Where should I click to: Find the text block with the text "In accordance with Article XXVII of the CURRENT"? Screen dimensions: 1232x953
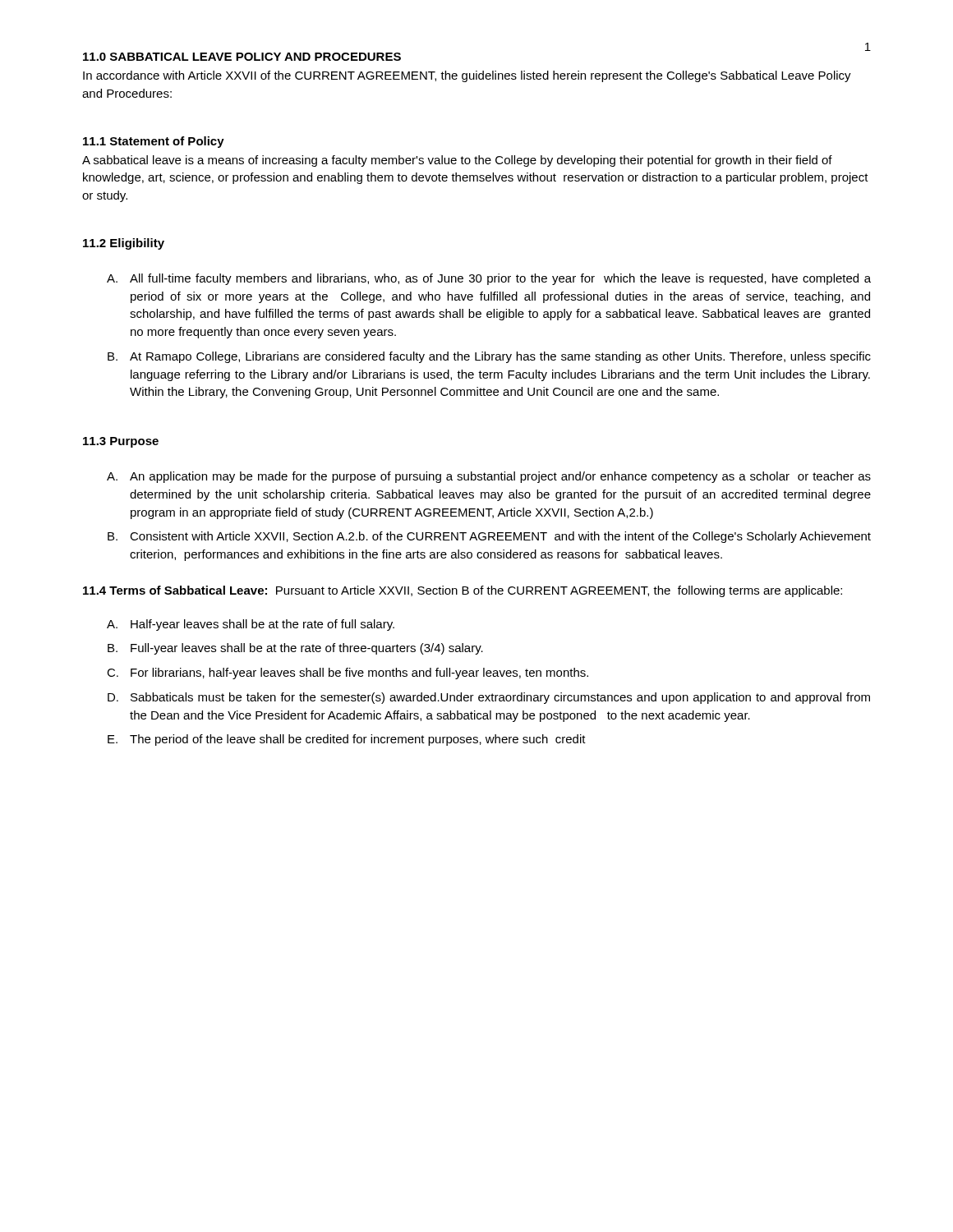(466, 84)
